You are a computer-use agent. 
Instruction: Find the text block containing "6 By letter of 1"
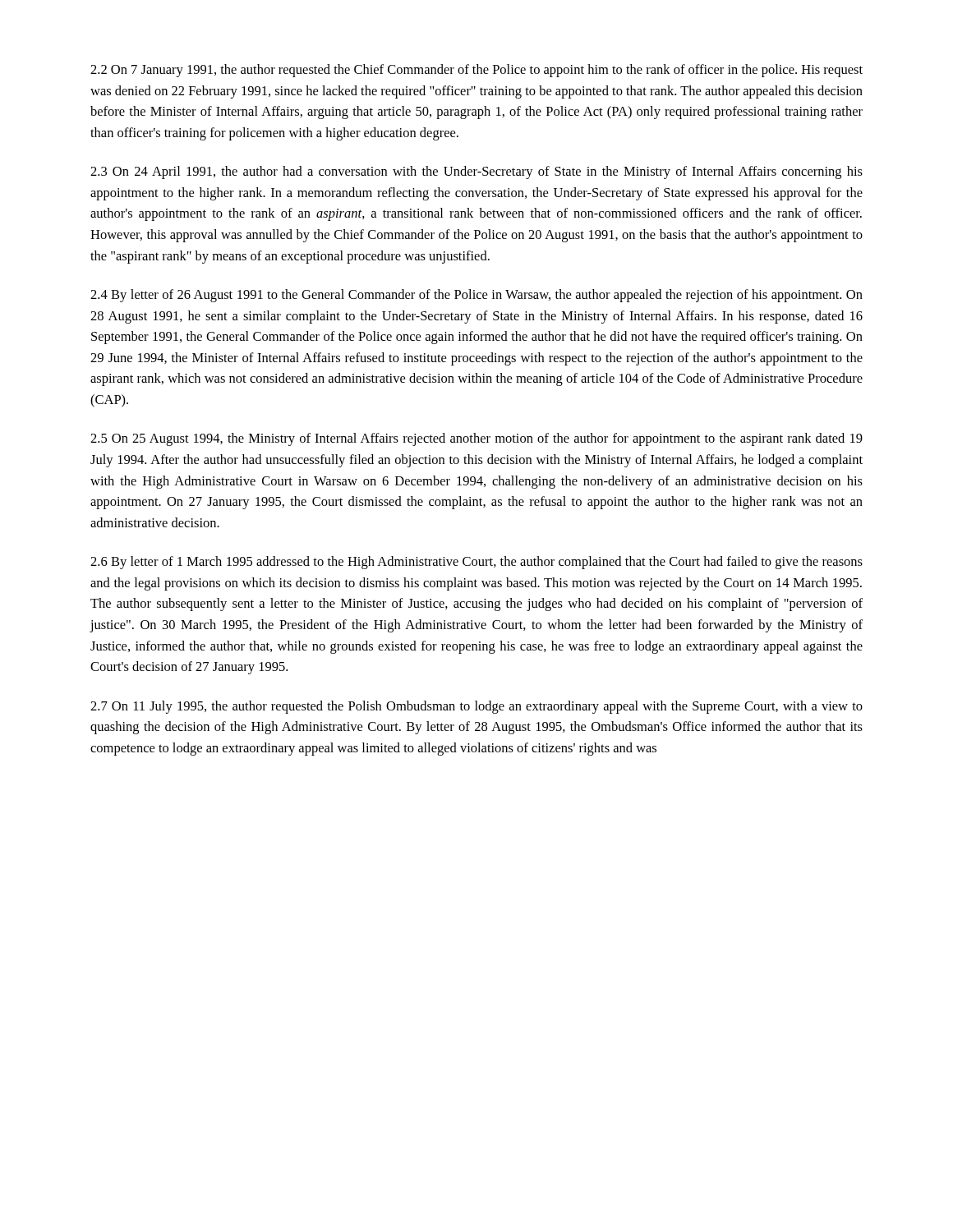click(x=476, y=614)
